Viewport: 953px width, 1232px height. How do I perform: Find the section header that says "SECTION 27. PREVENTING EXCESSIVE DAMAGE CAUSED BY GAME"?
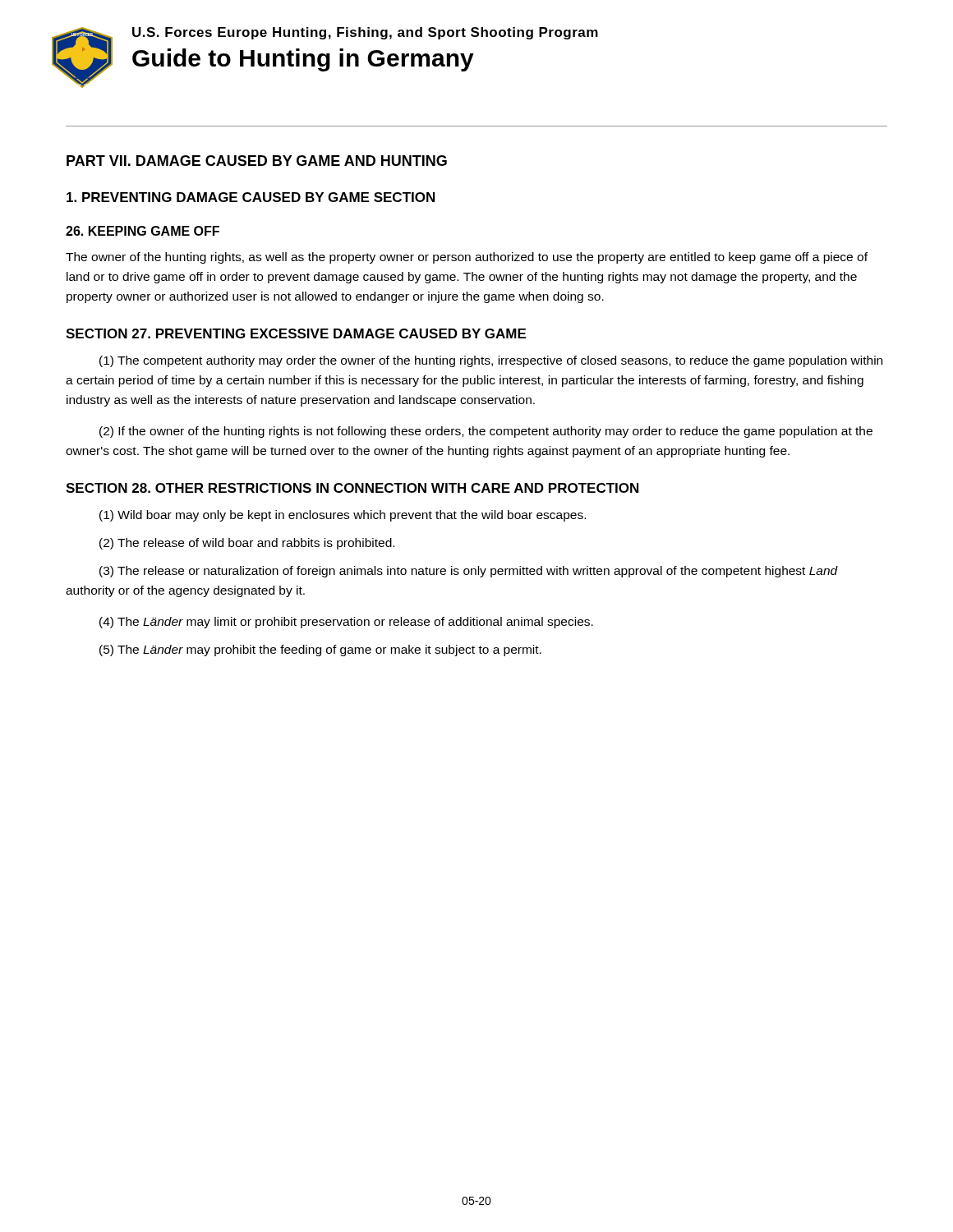point(296,334)
